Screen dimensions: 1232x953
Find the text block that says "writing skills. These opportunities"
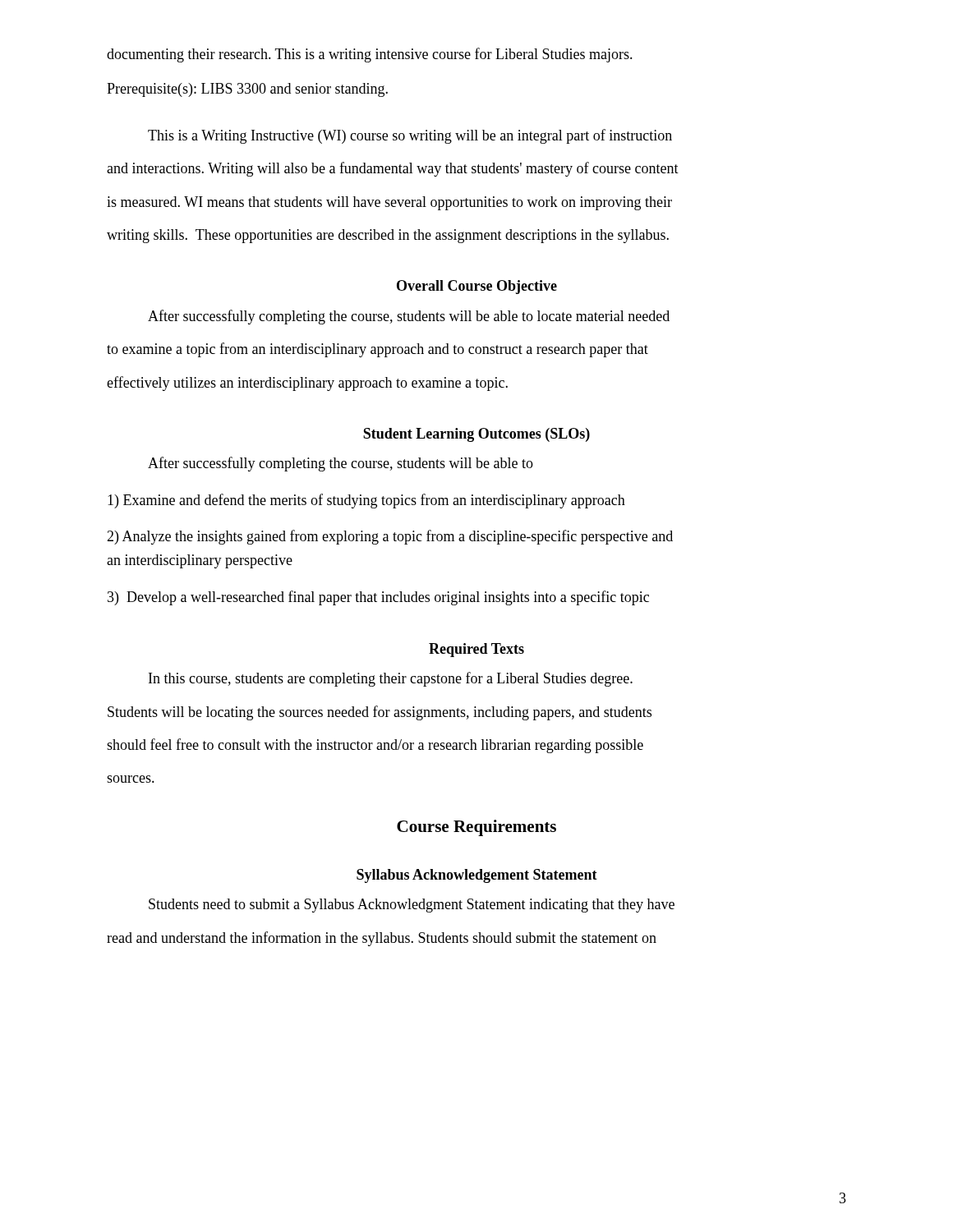pyautogui.click(x=388, y=235)
